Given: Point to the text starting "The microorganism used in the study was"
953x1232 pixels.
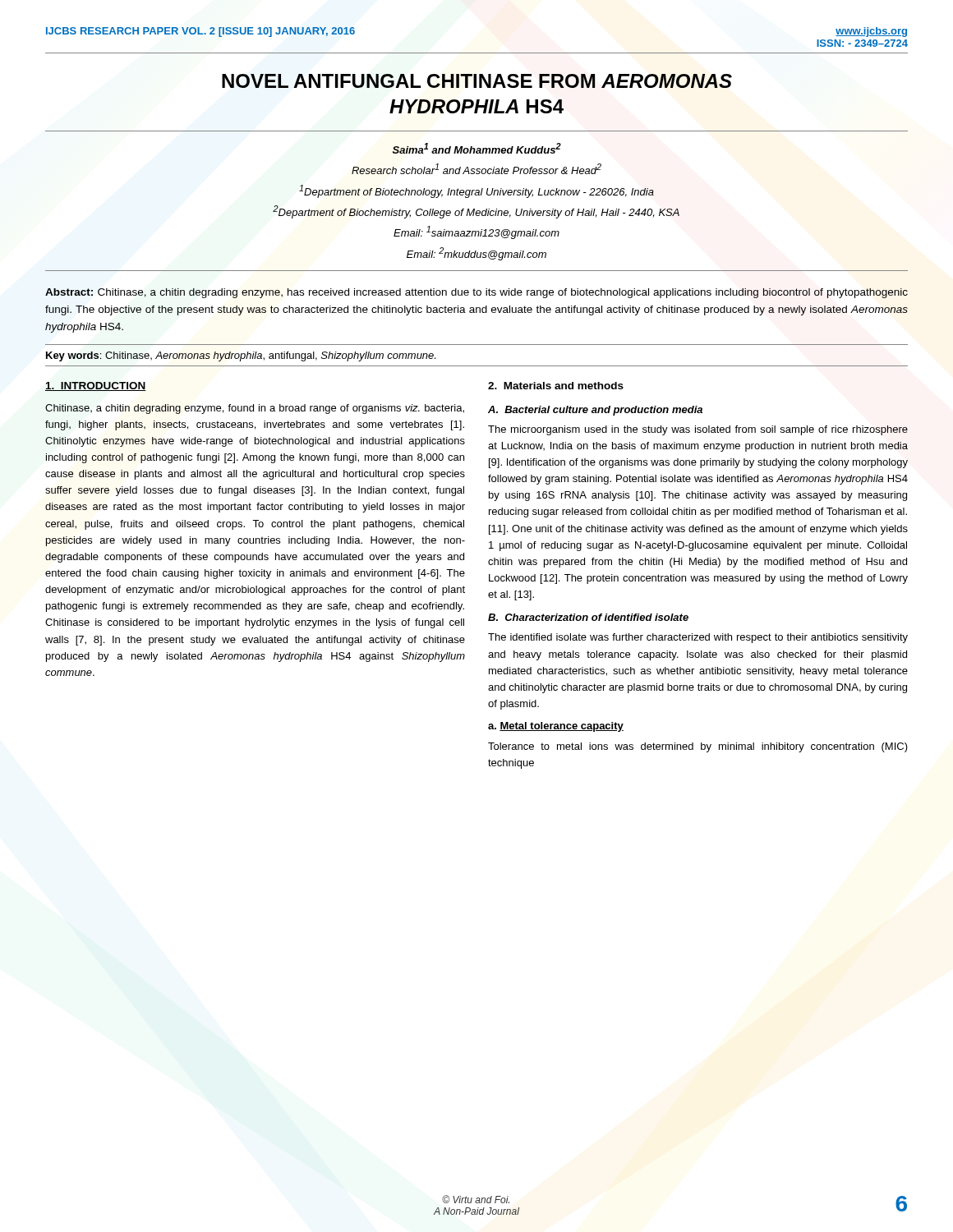Looking at the screenshot, I should click(698, 512).
